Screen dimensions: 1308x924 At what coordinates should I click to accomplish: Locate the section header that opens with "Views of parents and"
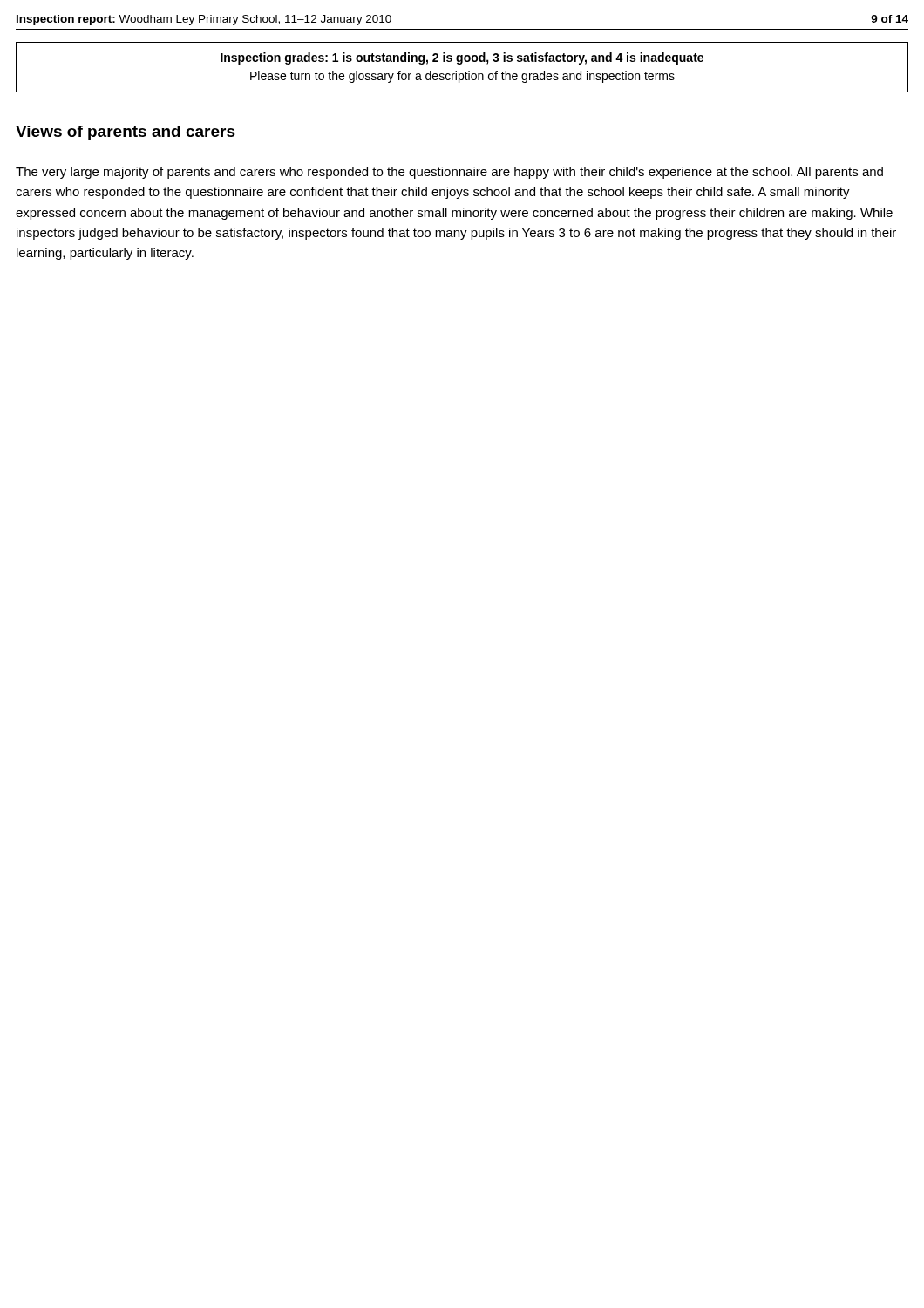pos(126,131)
